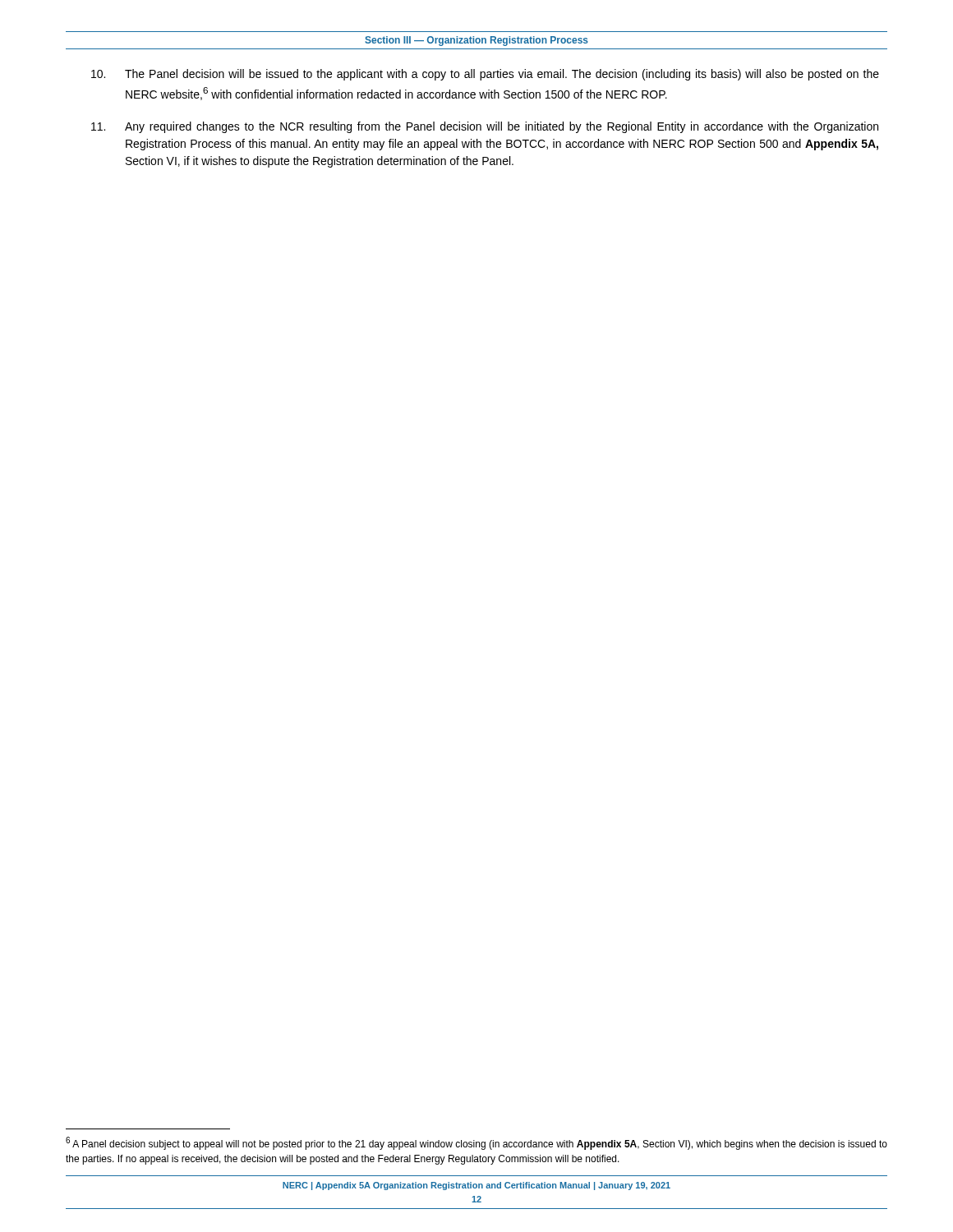The image size is (953, 1232).
Task: Find the footnote that says "6 A Panel decision subject to"
Action: [x=476, y=1150]
